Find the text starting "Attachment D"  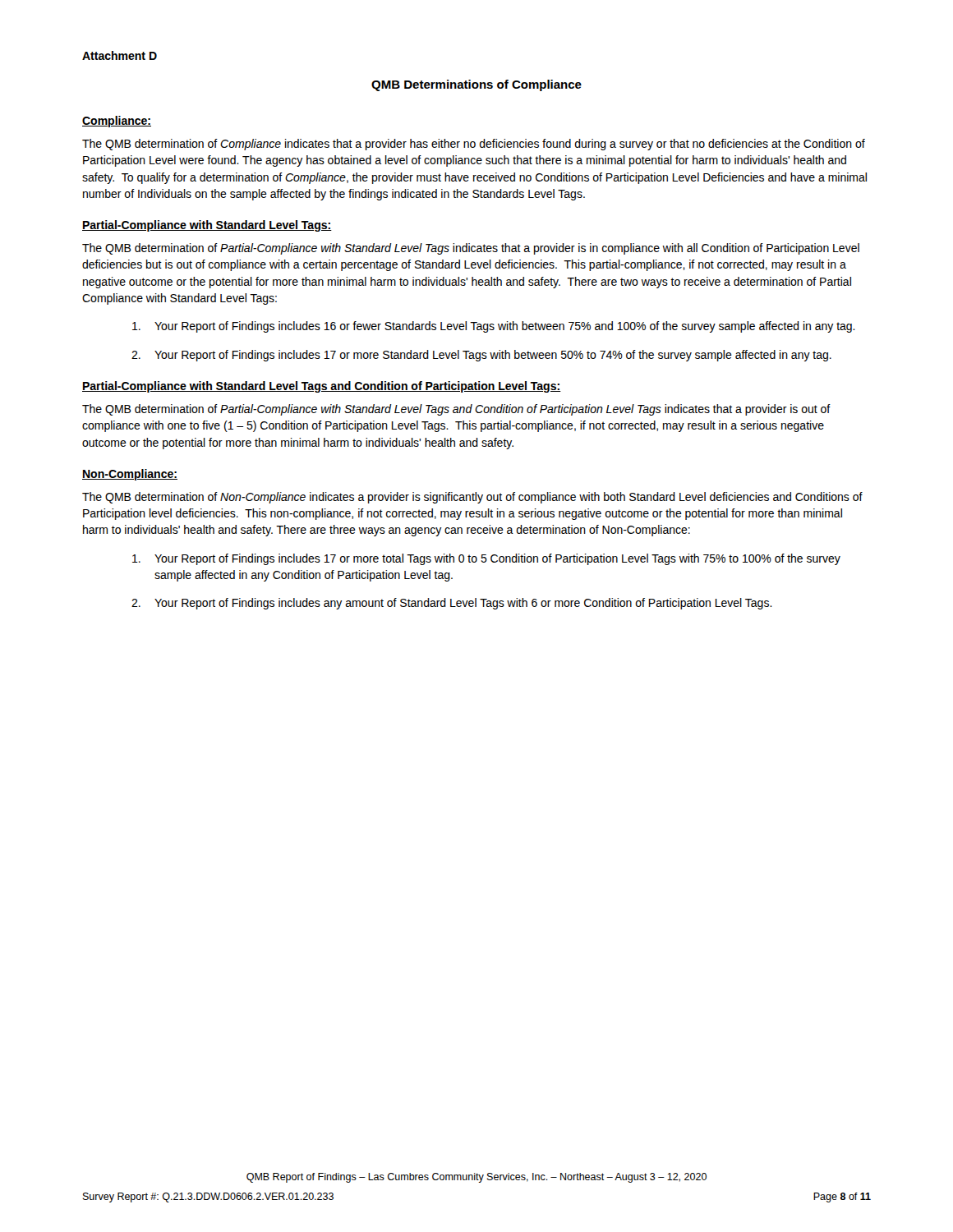click(x=120, y=56)
